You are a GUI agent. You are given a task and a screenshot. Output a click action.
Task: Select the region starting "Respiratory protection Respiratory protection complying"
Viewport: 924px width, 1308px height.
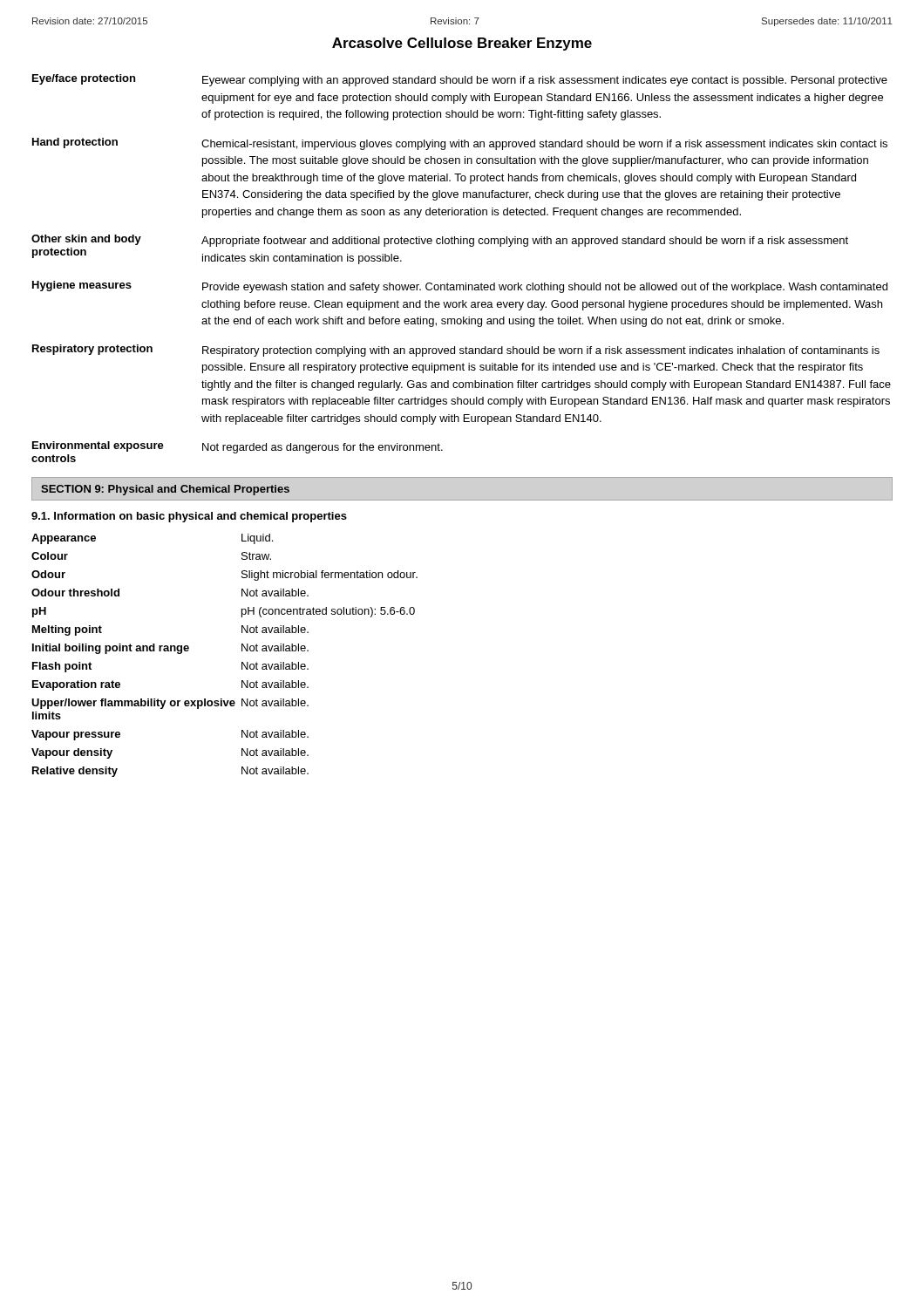click(x=462, y=384)
